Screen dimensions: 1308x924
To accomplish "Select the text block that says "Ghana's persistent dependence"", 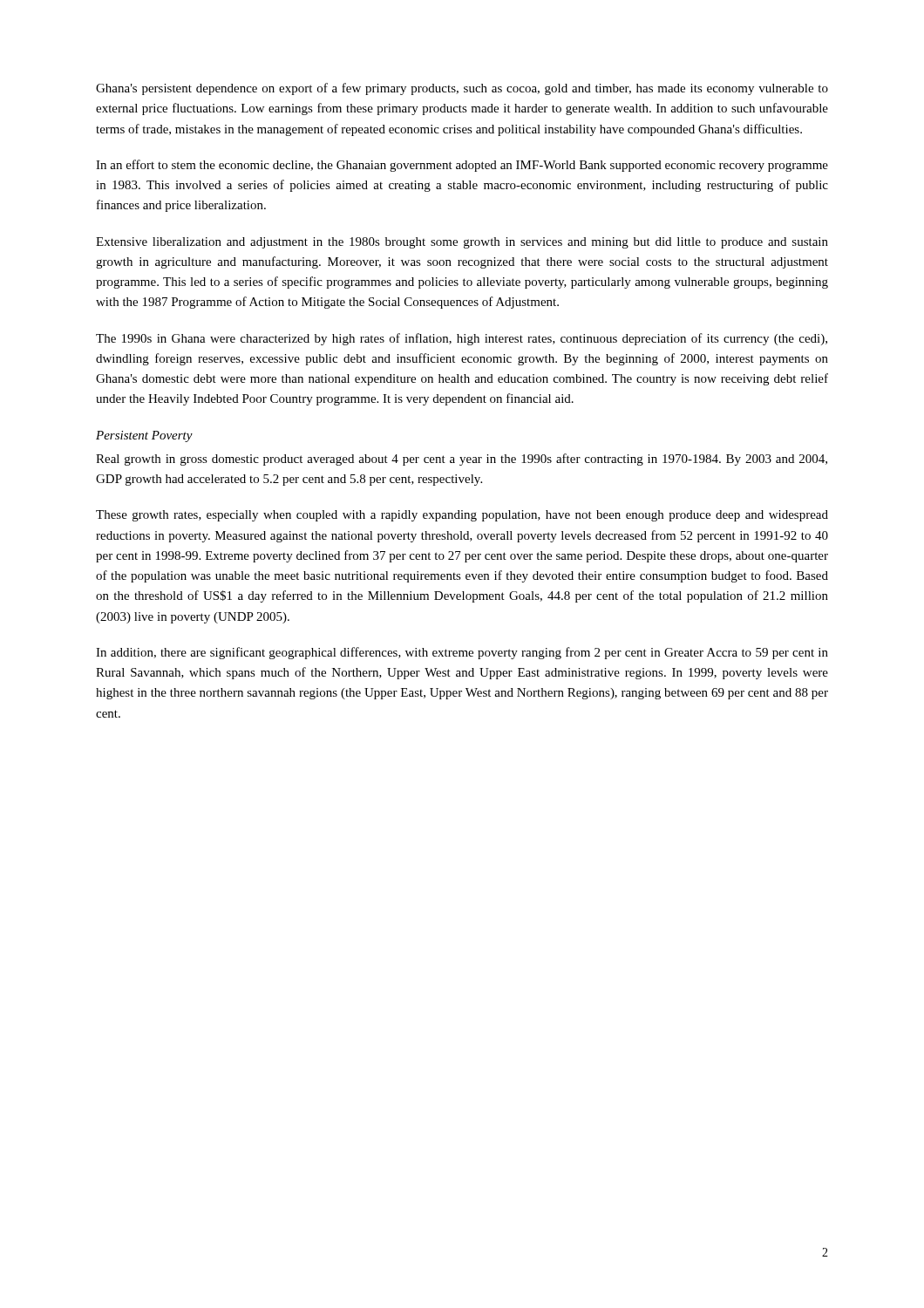I will [462, 109].
